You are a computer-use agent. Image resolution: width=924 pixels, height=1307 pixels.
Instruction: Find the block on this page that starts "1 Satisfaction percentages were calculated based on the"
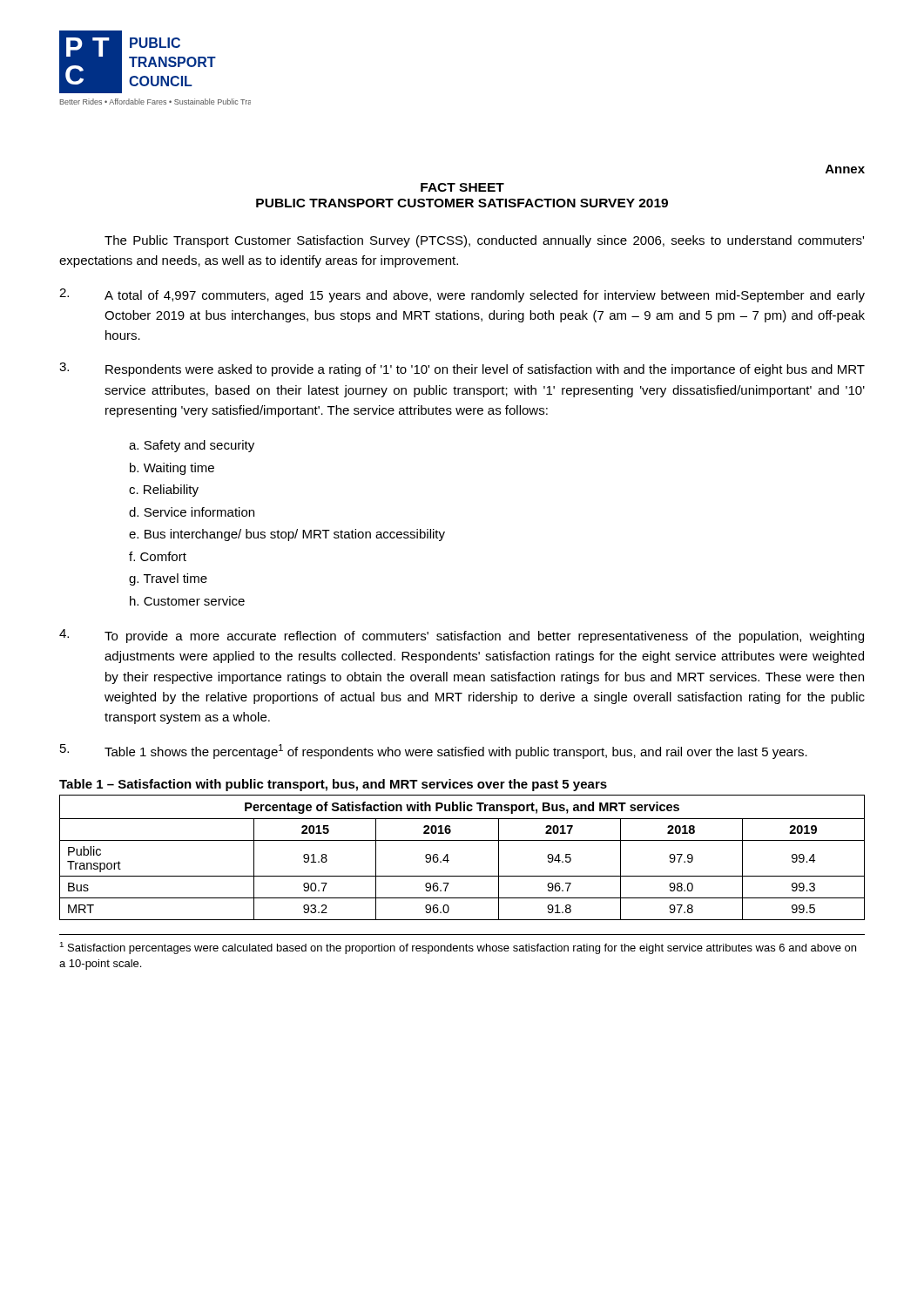tap(462, 955)
